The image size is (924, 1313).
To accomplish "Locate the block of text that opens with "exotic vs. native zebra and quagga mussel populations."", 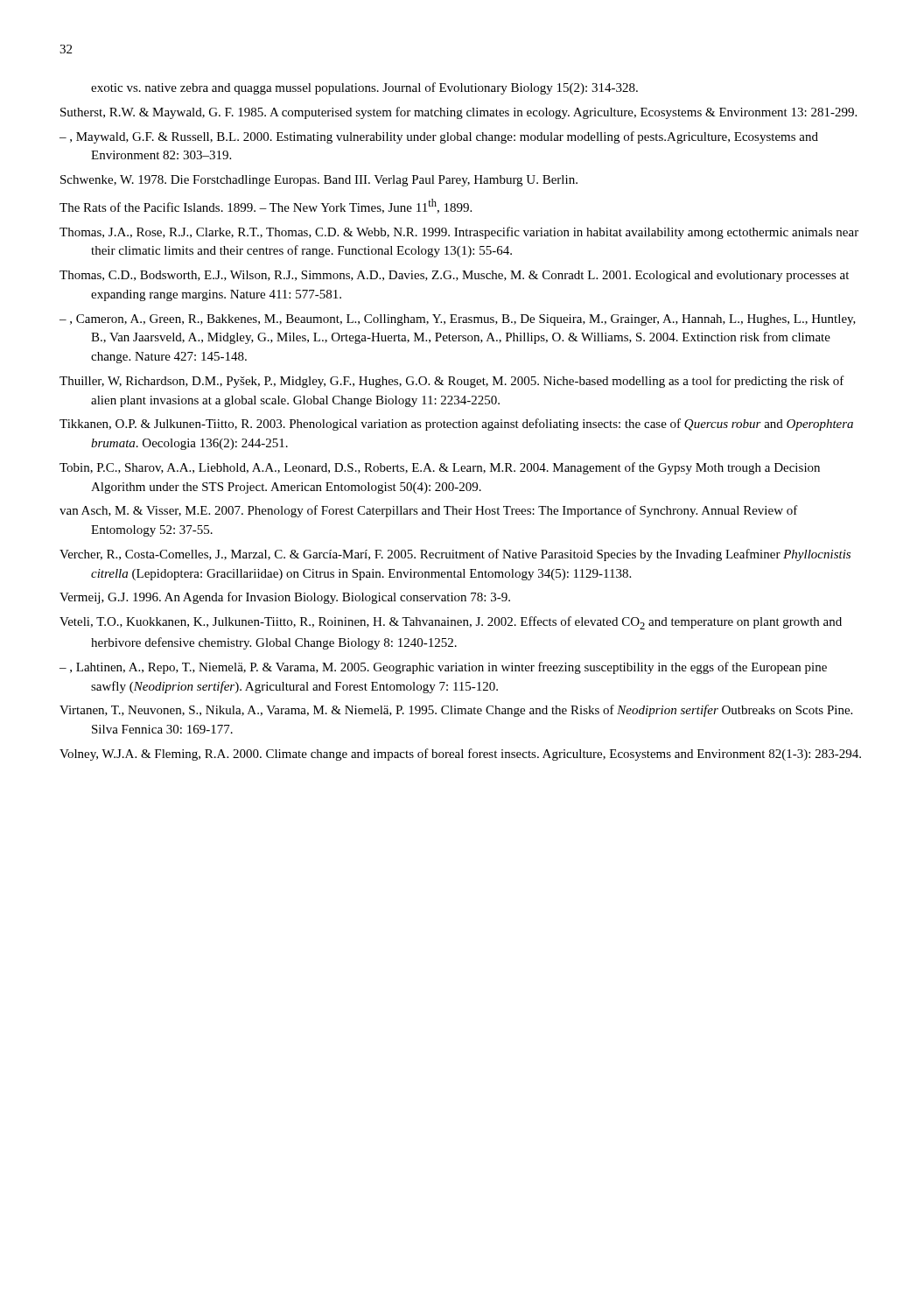I will [365, 88].
